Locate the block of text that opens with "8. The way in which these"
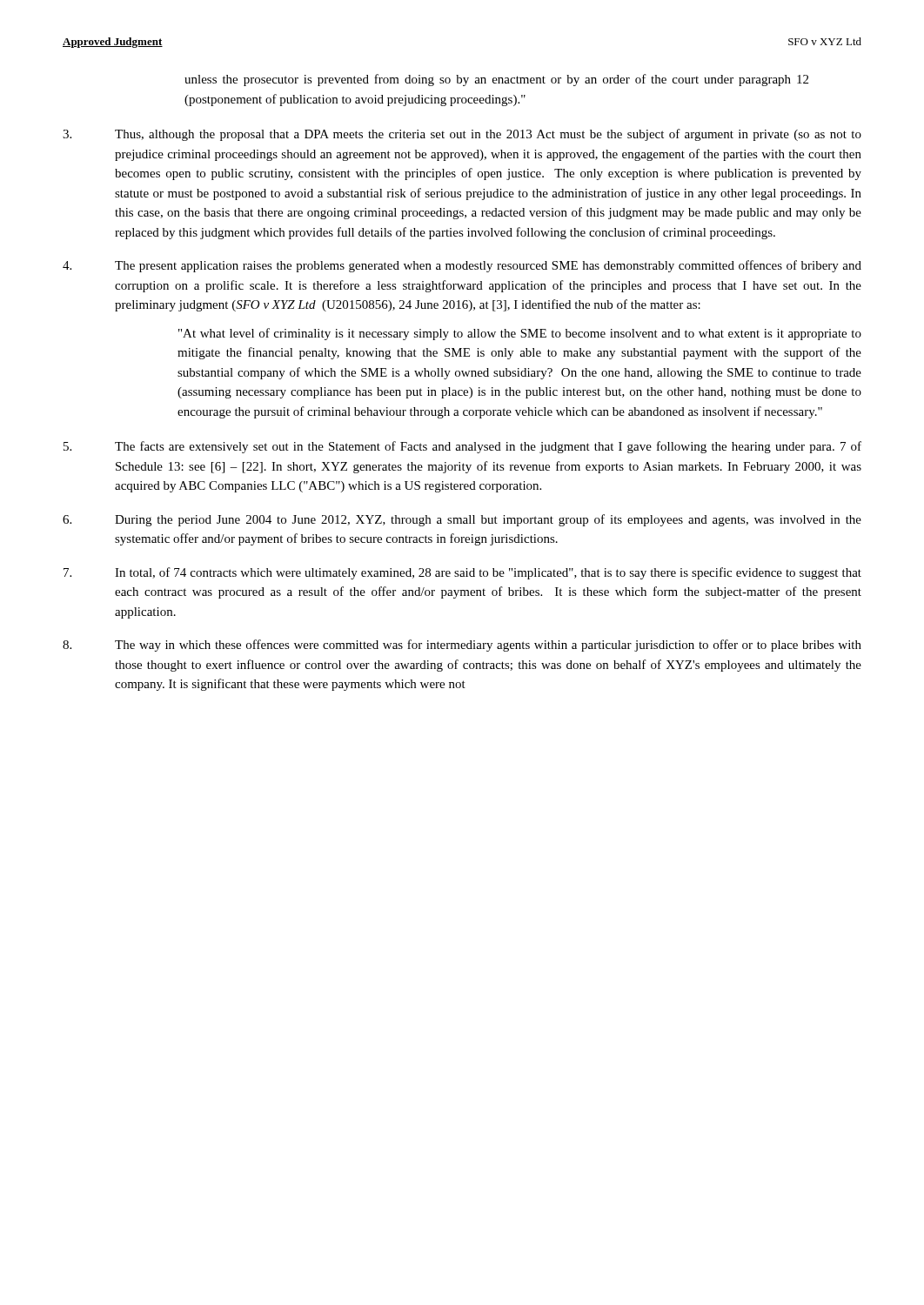The image size is (924, 1305). tap(462, 665)
